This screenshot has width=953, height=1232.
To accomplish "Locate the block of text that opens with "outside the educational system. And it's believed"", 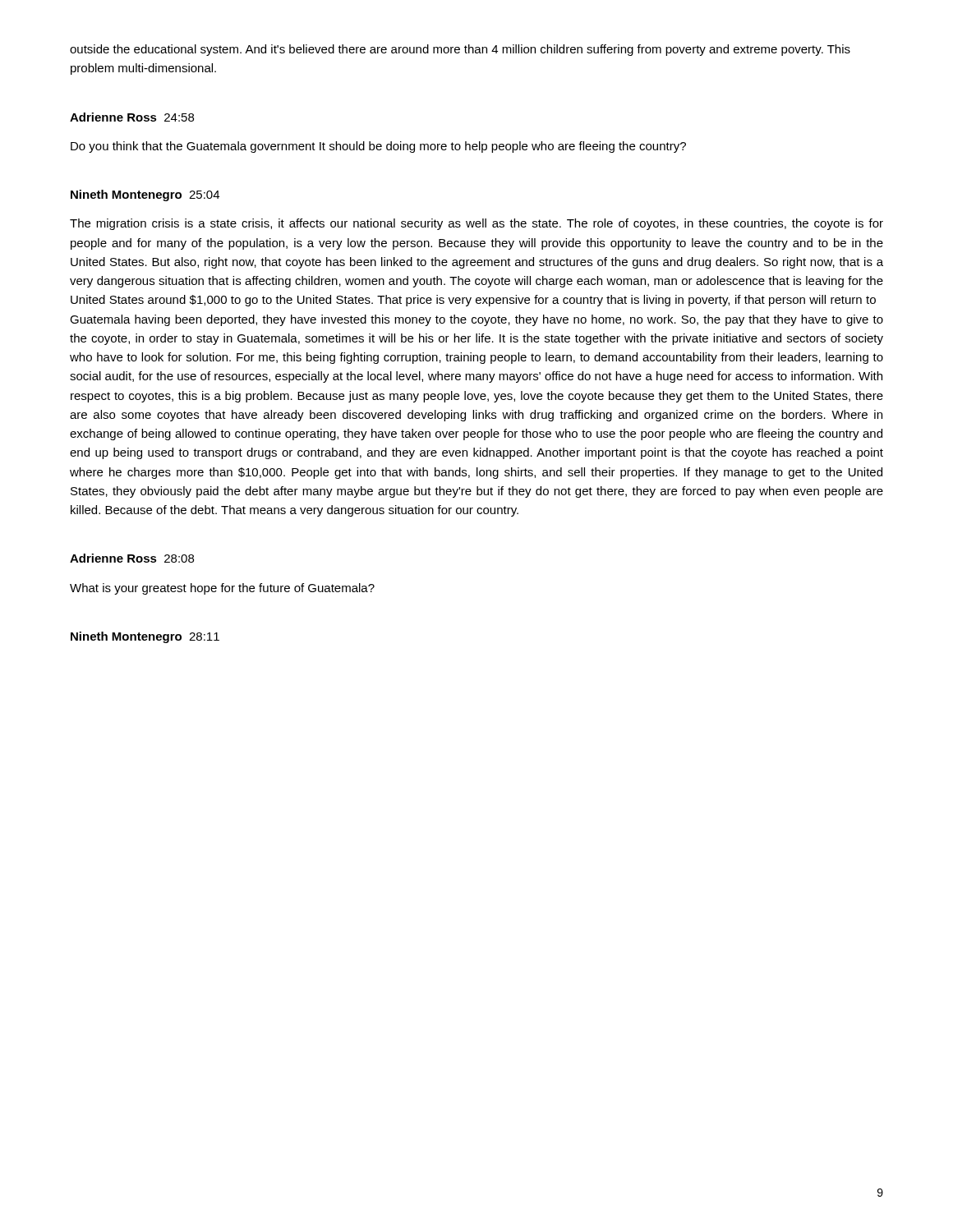I will pyautogui.click(x=460, y=58).
